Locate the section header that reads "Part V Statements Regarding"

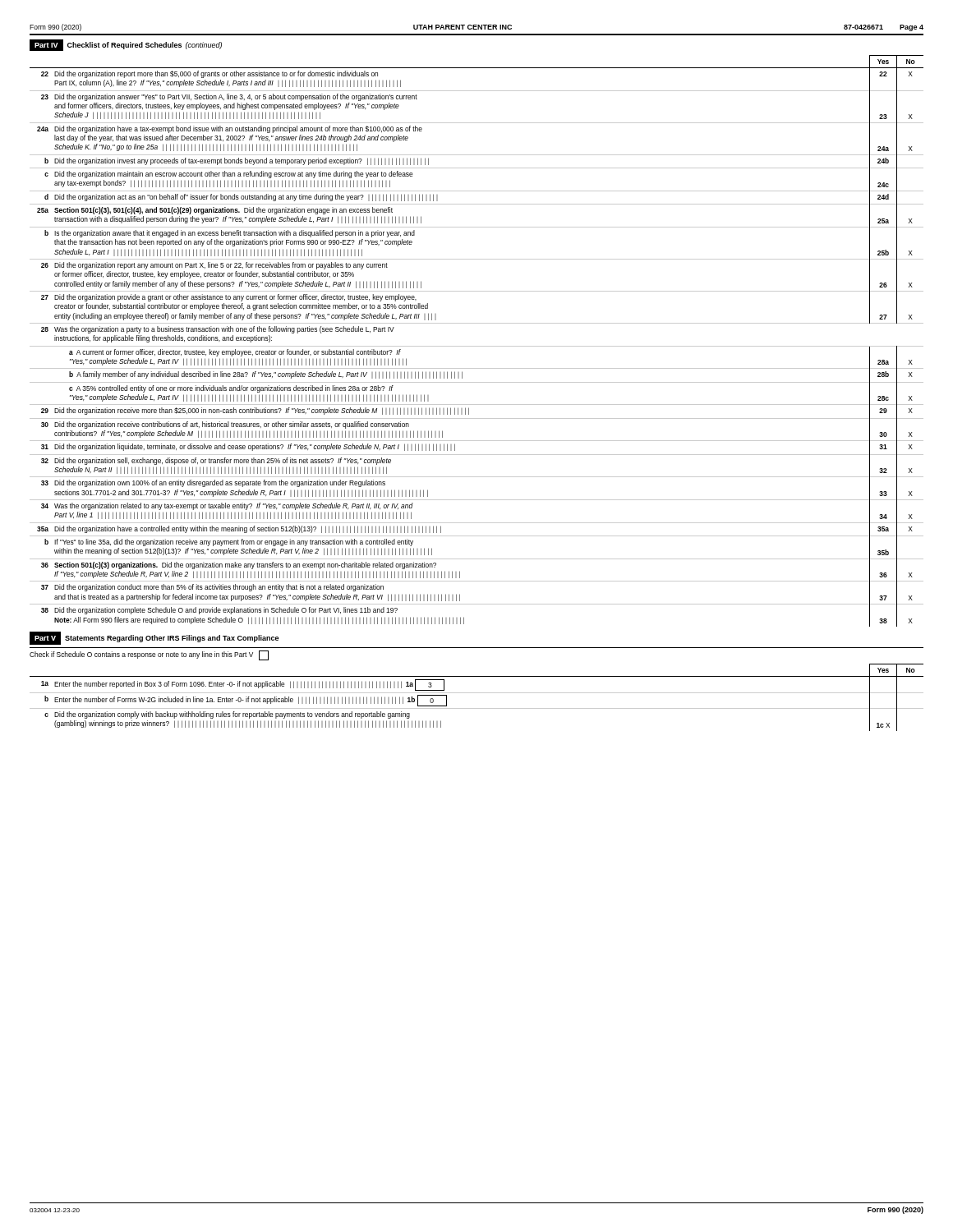[154, 638]
